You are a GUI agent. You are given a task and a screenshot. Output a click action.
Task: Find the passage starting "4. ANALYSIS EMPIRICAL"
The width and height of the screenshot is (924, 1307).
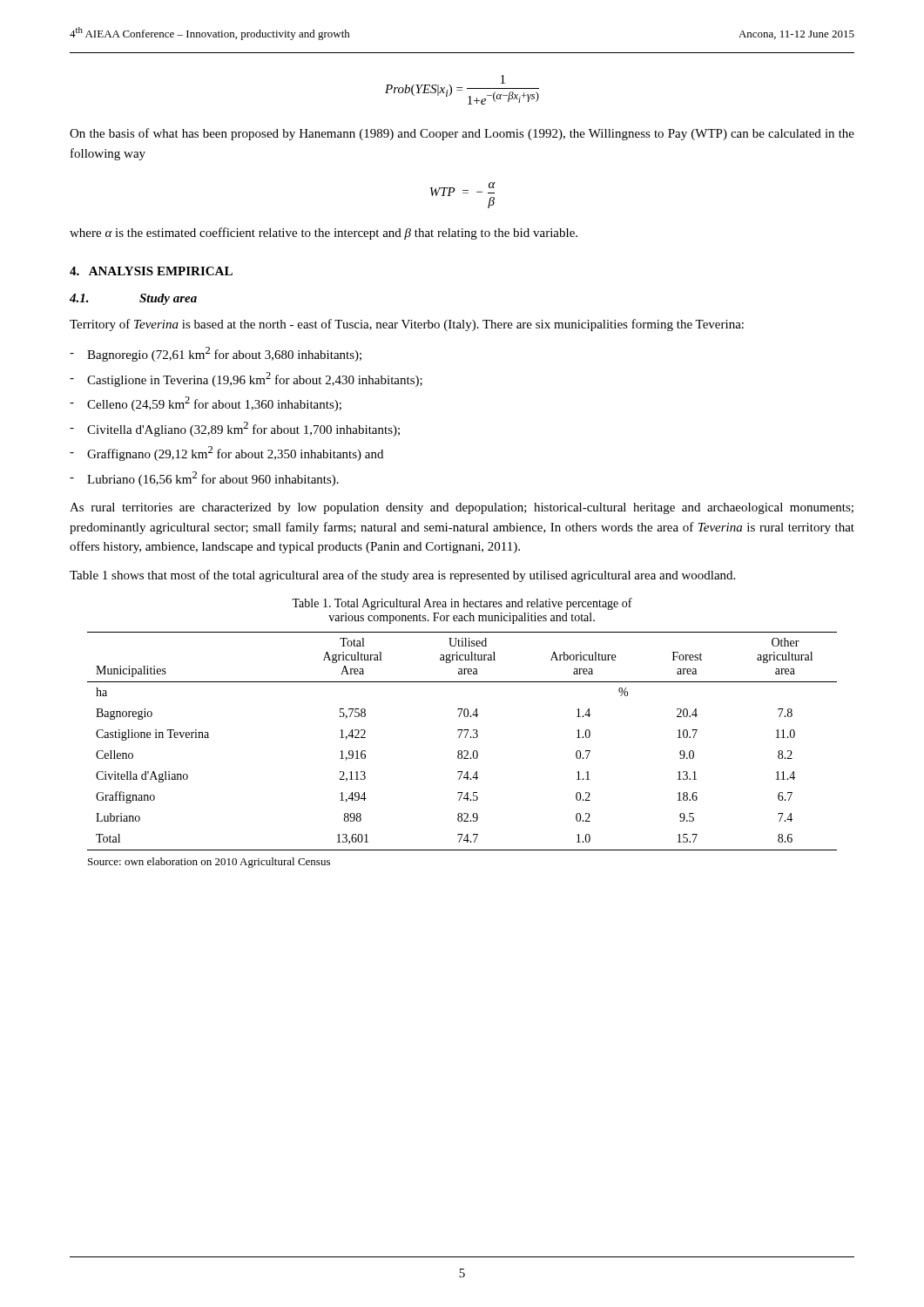pos(151,271)
